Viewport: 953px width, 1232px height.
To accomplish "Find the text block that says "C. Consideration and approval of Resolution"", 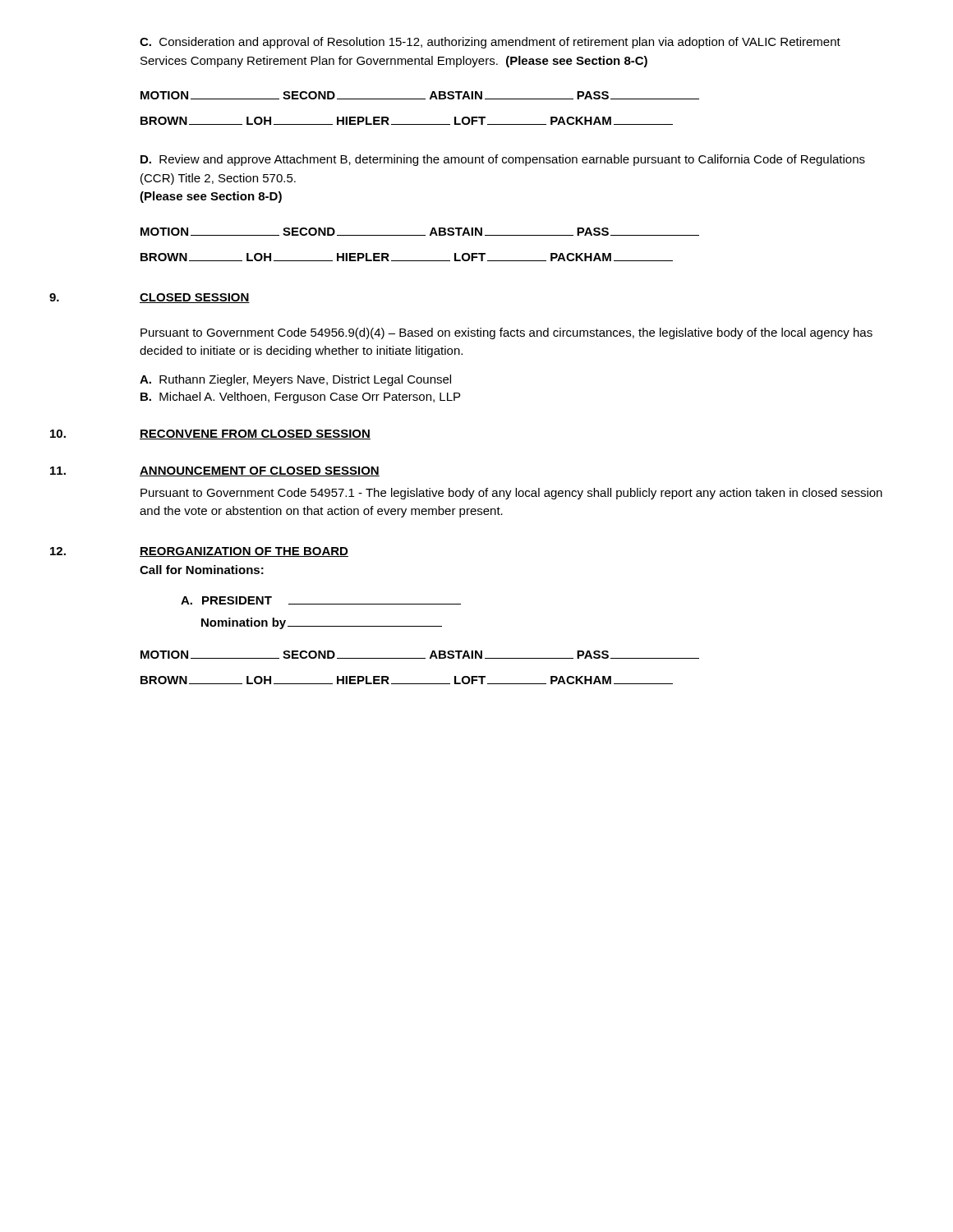I will (513, 51).
